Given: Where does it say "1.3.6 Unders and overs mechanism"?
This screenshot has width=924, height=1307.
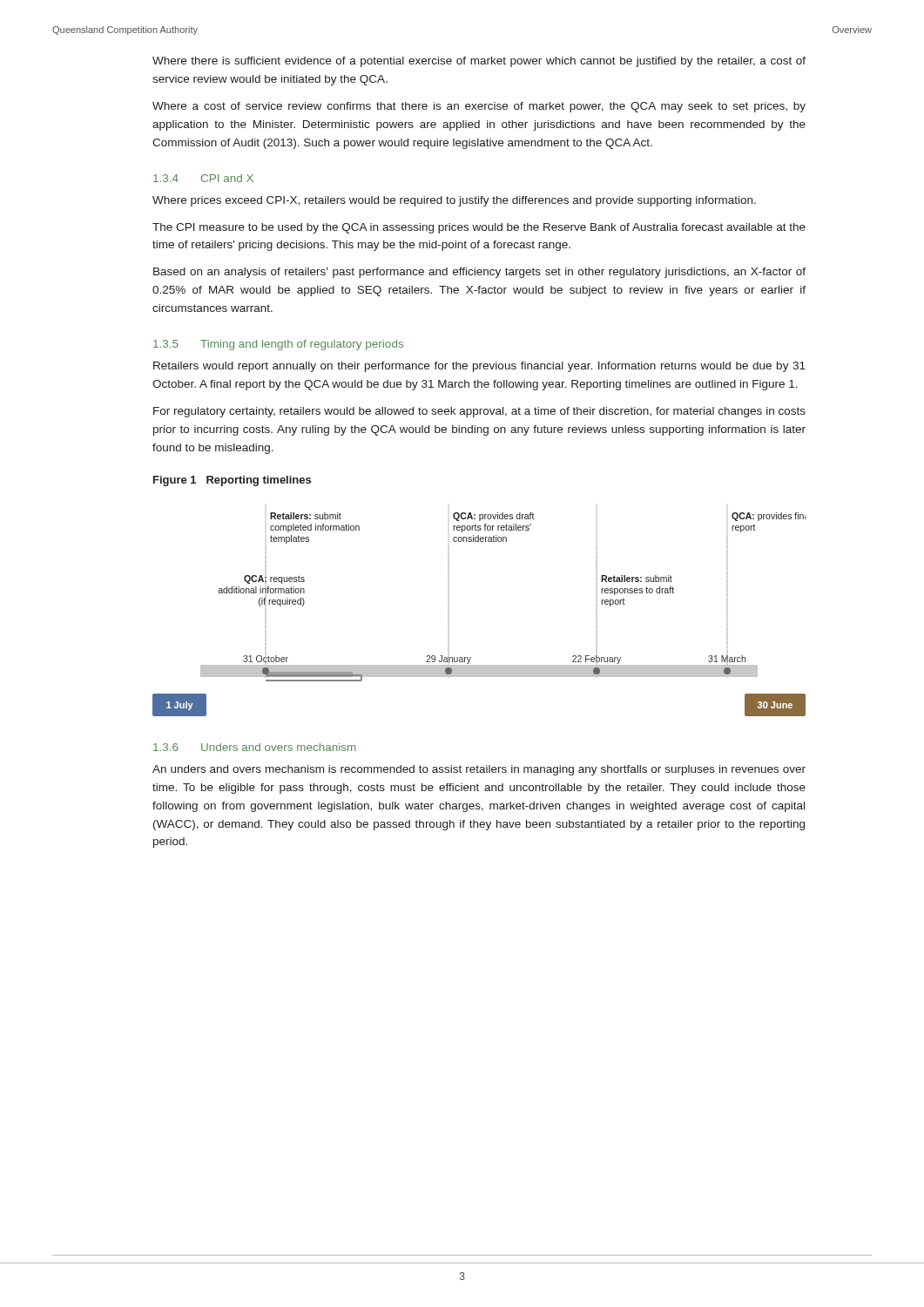Looking at the screenshot, I should coord(254,747).
